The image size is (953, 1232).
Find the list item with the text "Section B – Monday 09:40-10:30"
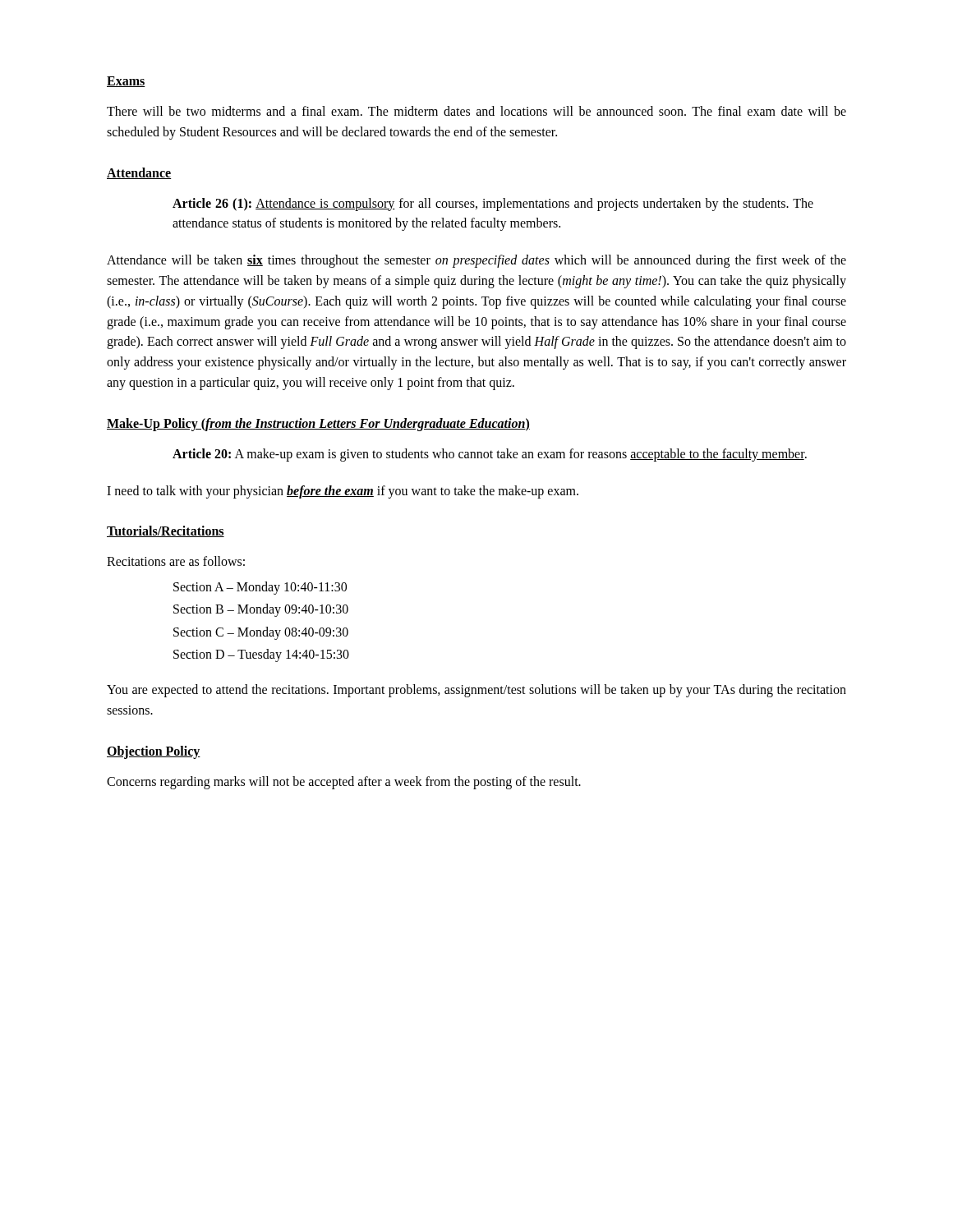pos(261,609)
